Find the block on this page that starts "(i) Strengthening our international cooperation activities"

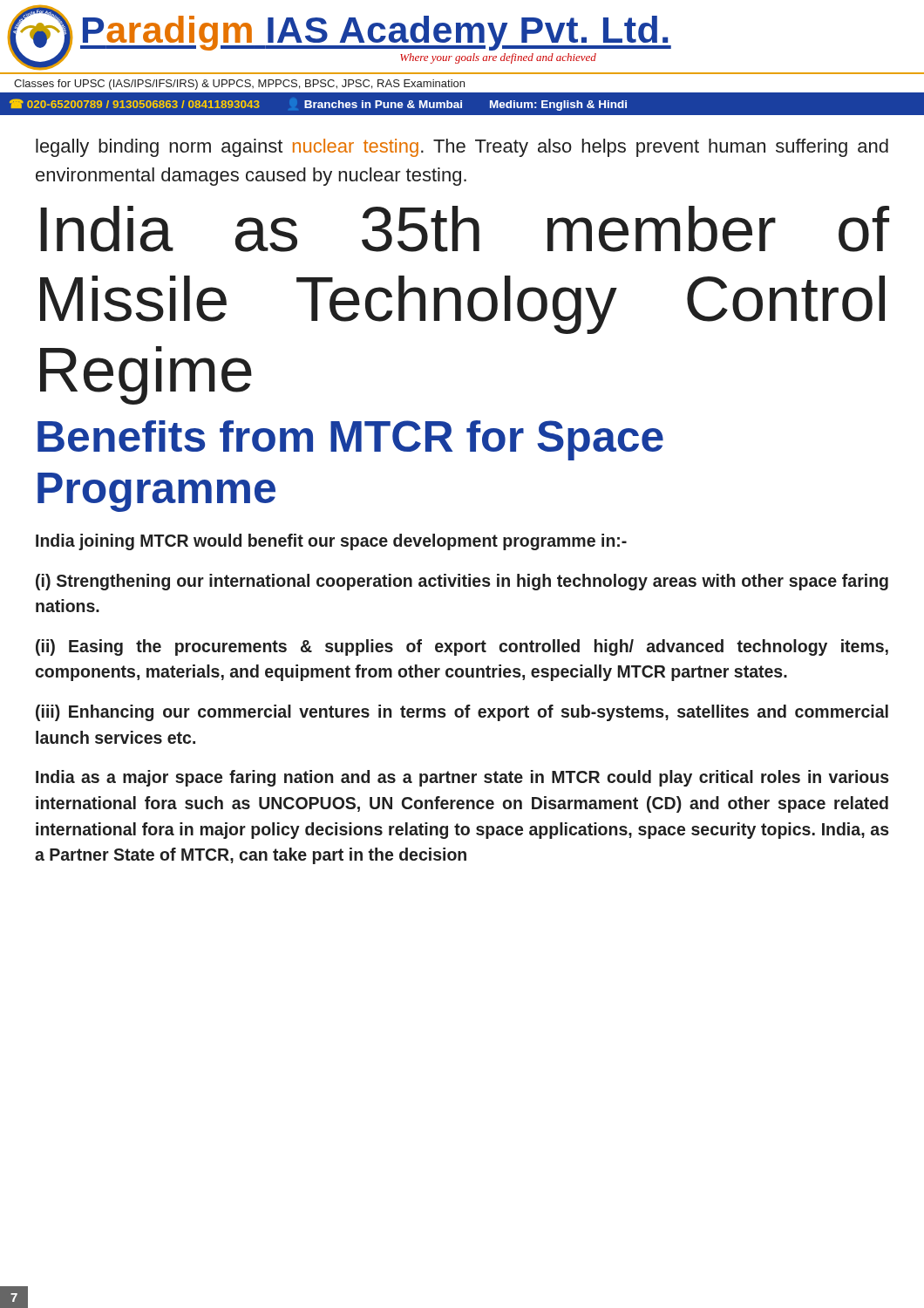[x=462, y=593]
